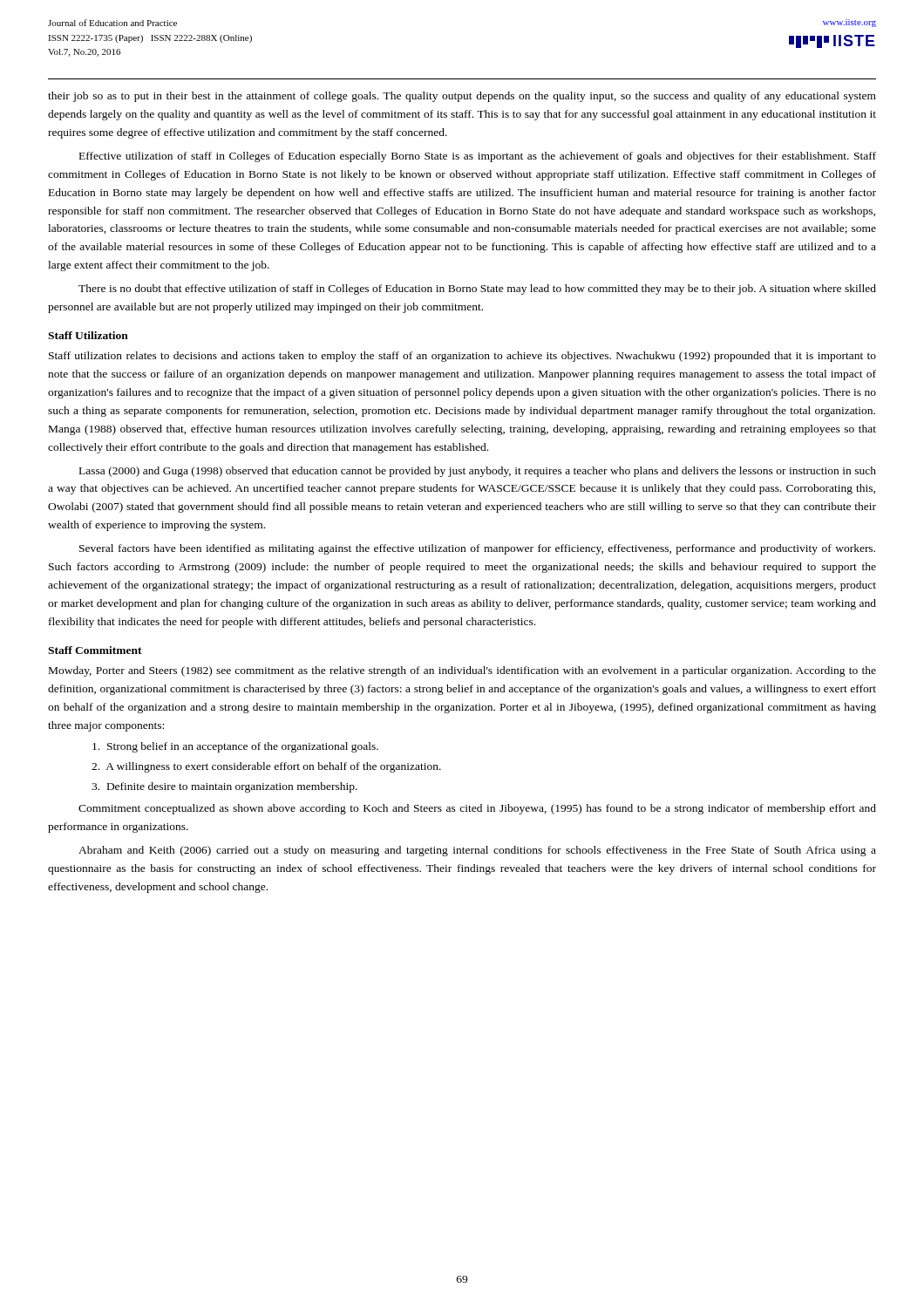Find the region starting "There is no doubt"
This screenshot has height=1308, width=924.
462,298
